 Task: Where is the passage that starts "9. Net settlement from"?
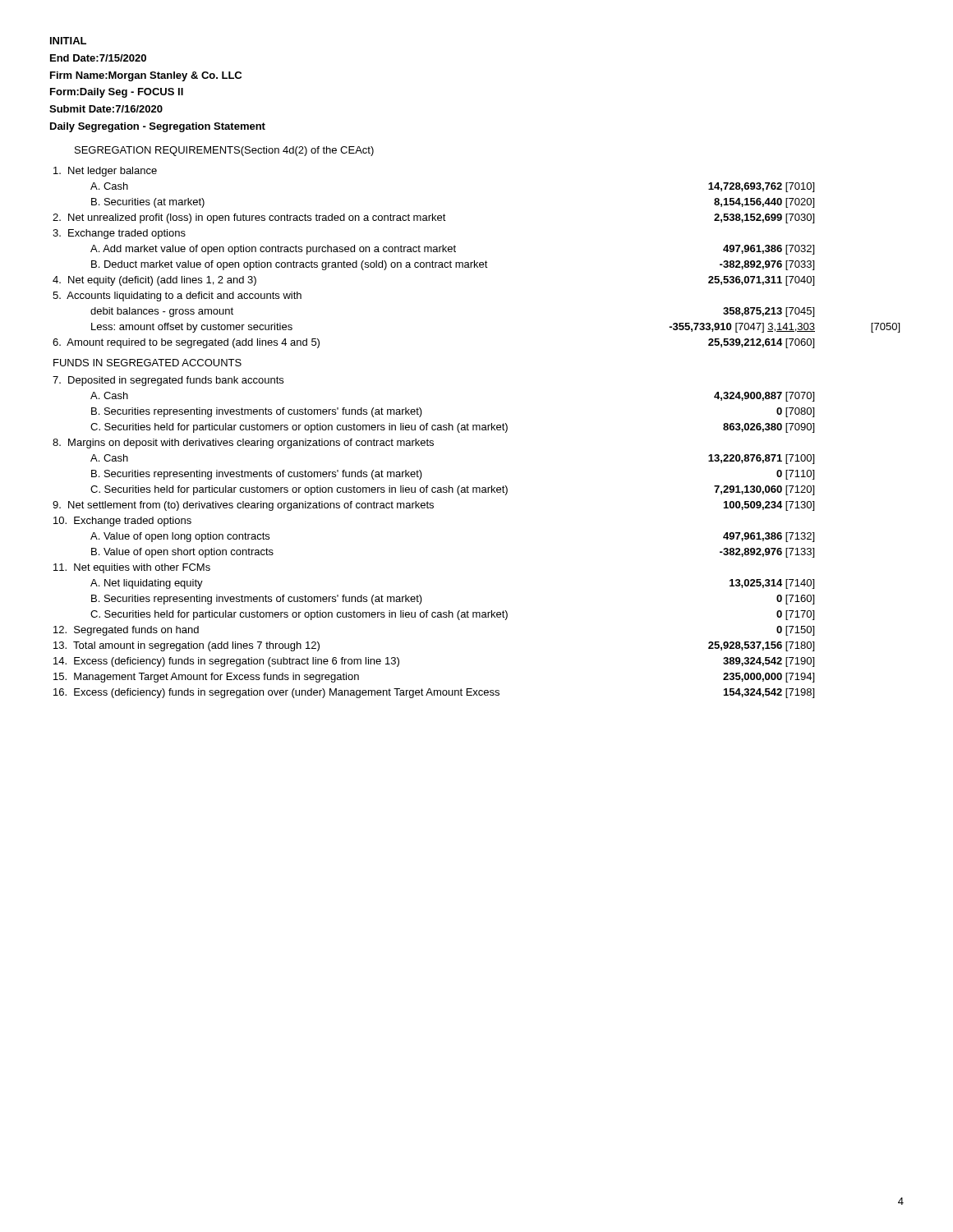pyautogui.click(x=433, y=506)
